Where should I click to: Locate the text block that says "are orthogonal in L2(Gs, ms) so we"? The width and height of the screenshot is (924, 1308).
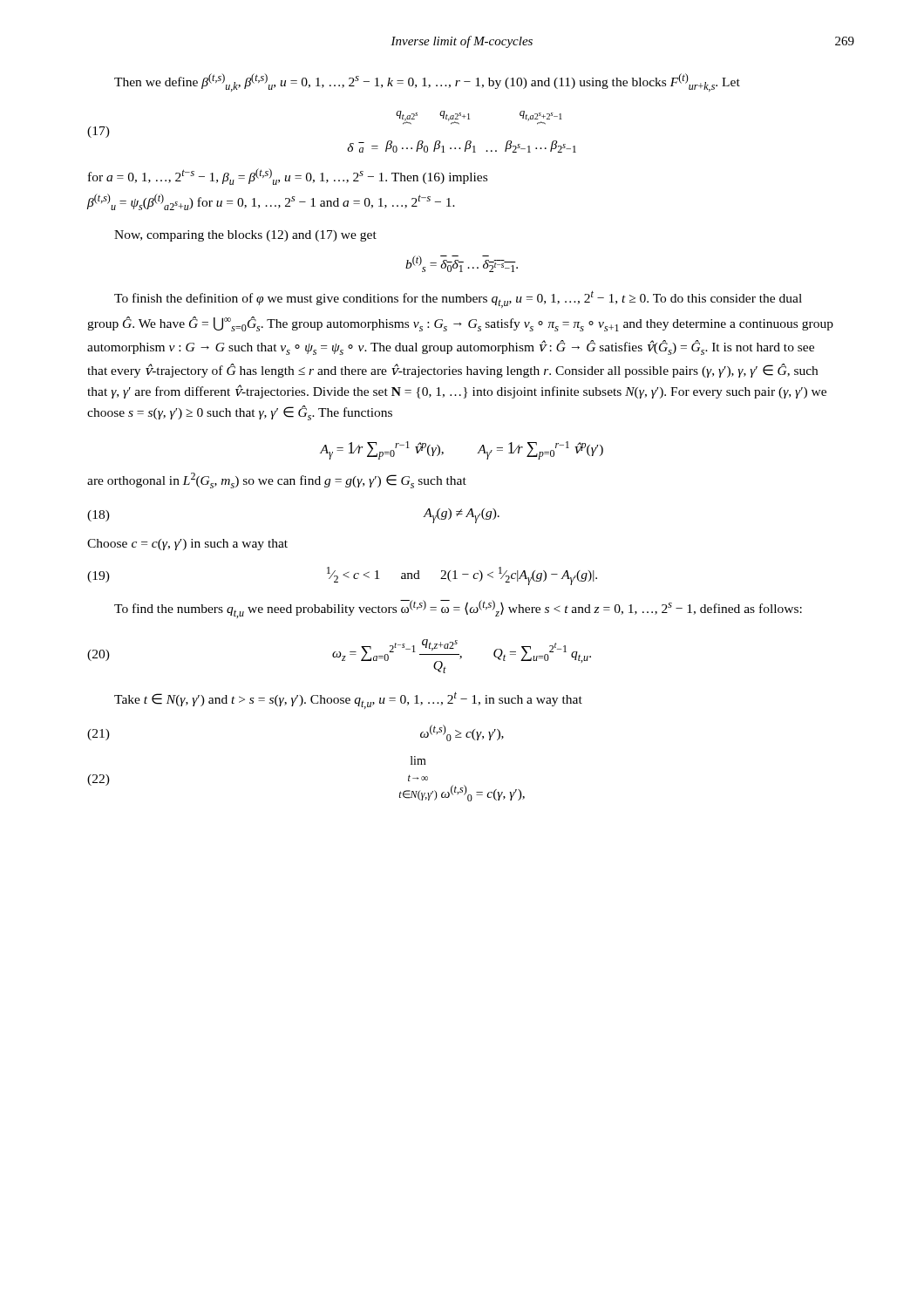tap(462, 481)
